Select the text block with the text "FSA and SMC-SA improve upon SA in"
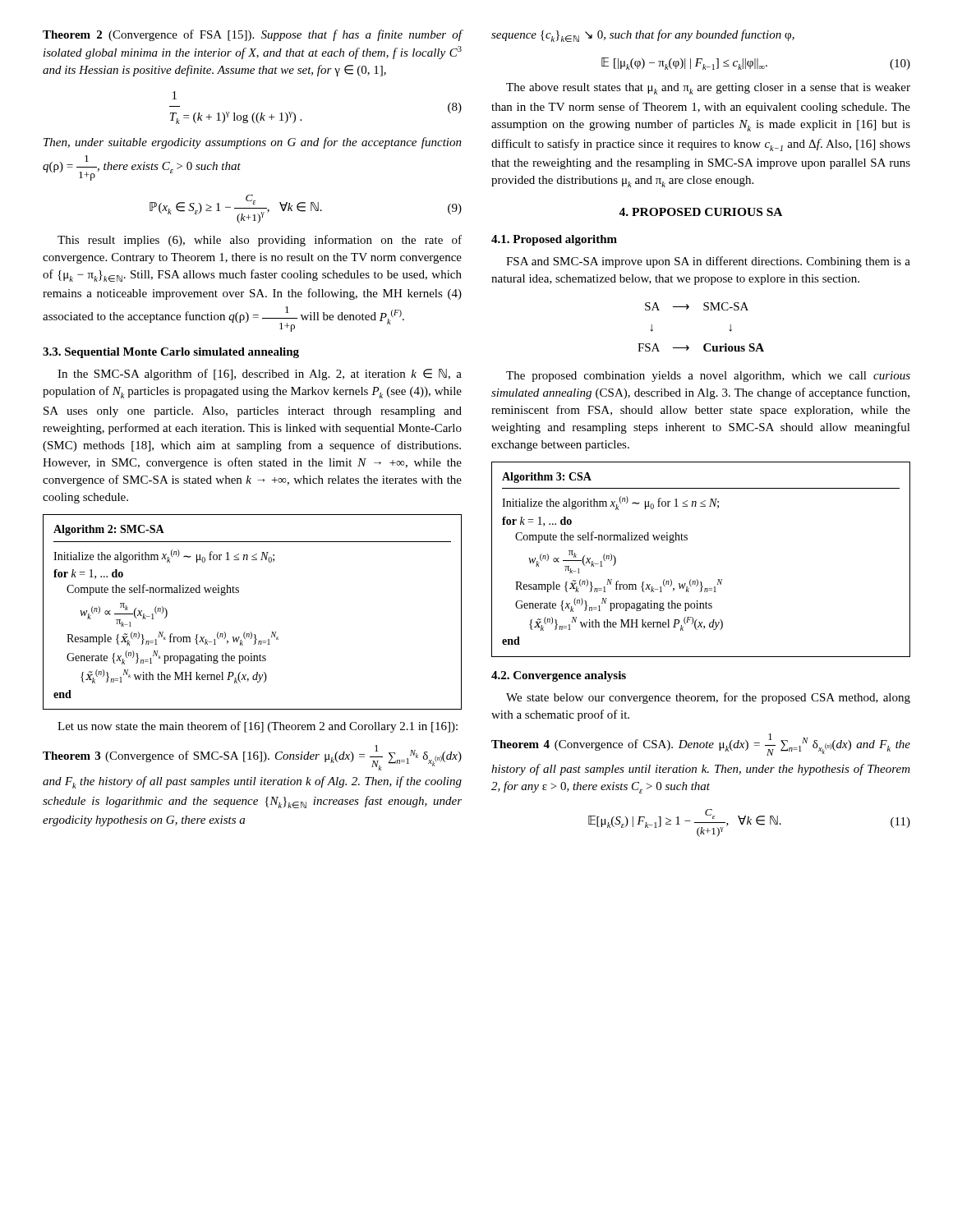The image size is (953, 1232). 701,270
